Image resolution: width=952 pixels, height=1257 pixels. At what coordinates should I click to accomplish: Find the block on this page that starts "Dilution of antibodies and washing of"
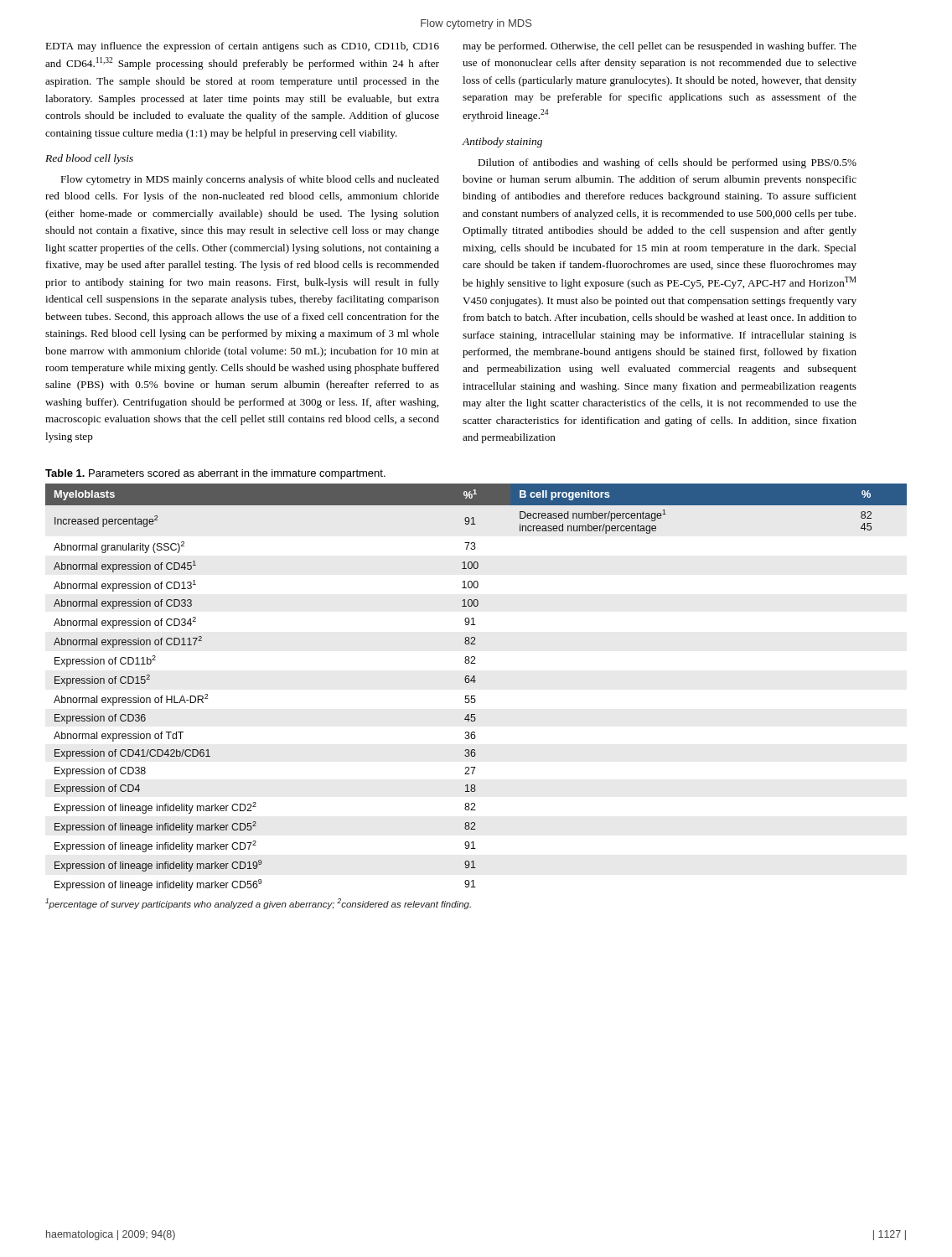(659, 299)
